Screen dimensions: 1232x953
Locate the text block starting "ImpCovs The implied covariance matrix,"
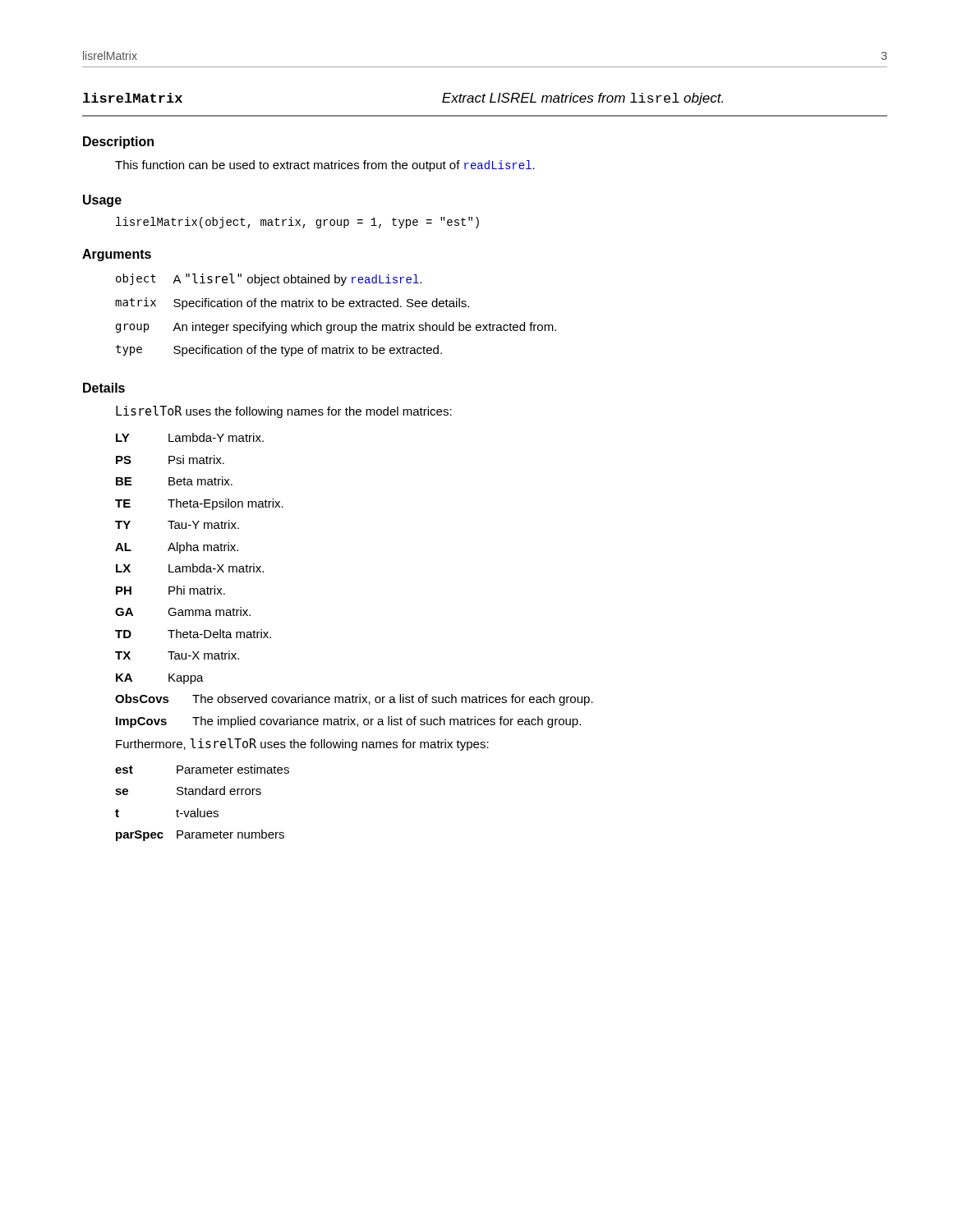(x=349, y=721)
